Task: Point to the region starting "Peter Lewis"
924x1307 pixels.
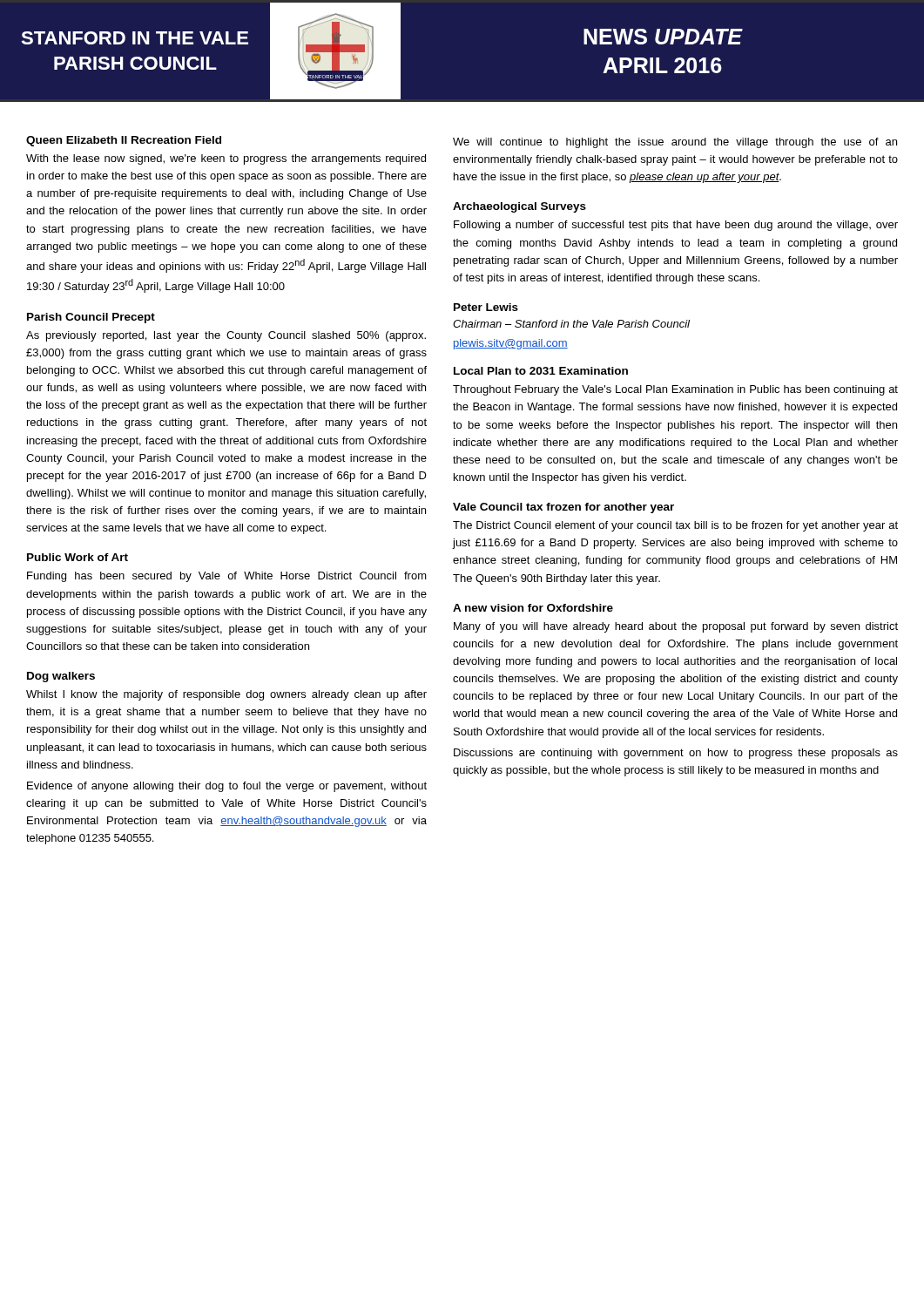Action: pyautogui.click(x=486, y=307)
